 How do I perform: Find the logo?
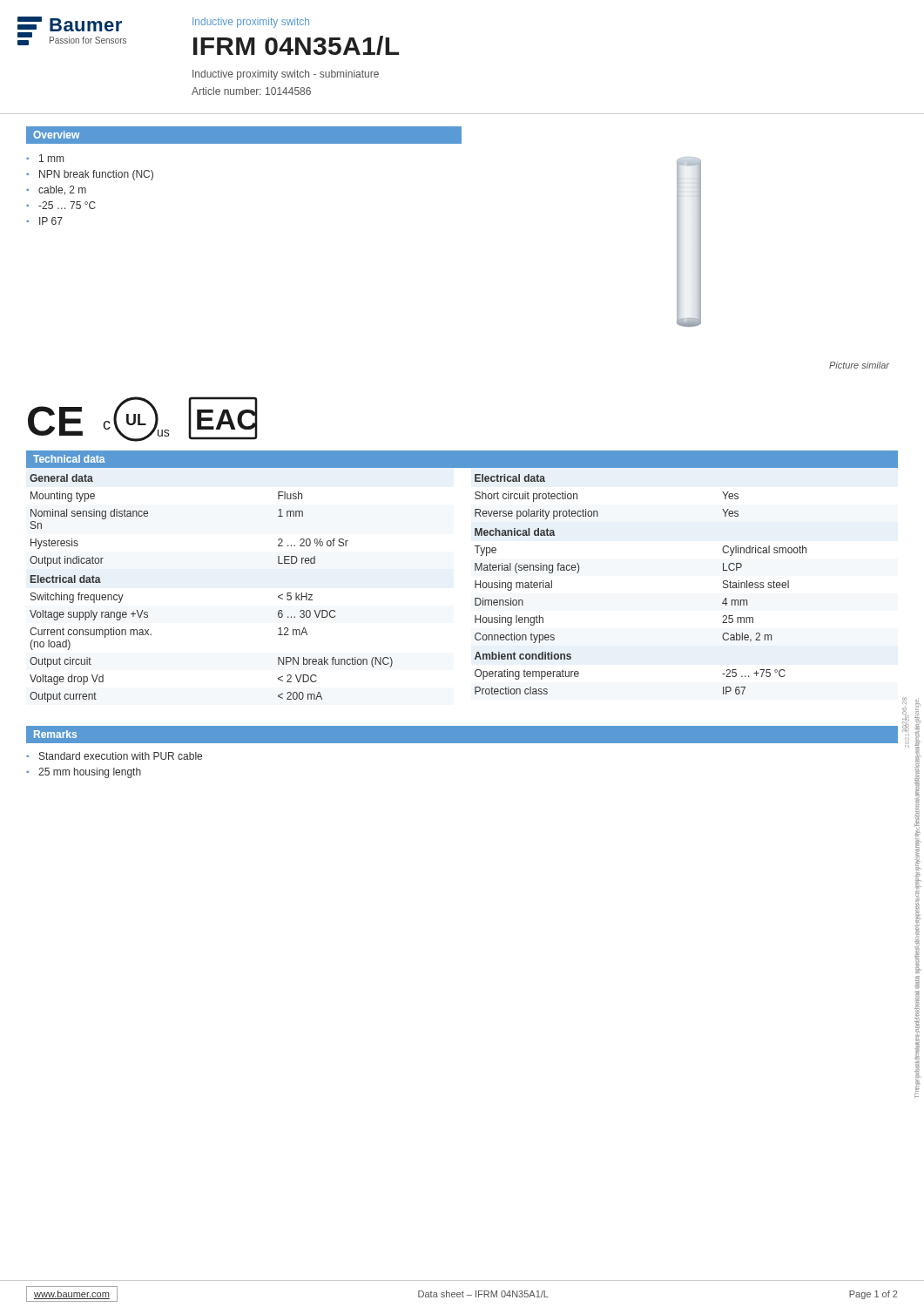[462, 415]
